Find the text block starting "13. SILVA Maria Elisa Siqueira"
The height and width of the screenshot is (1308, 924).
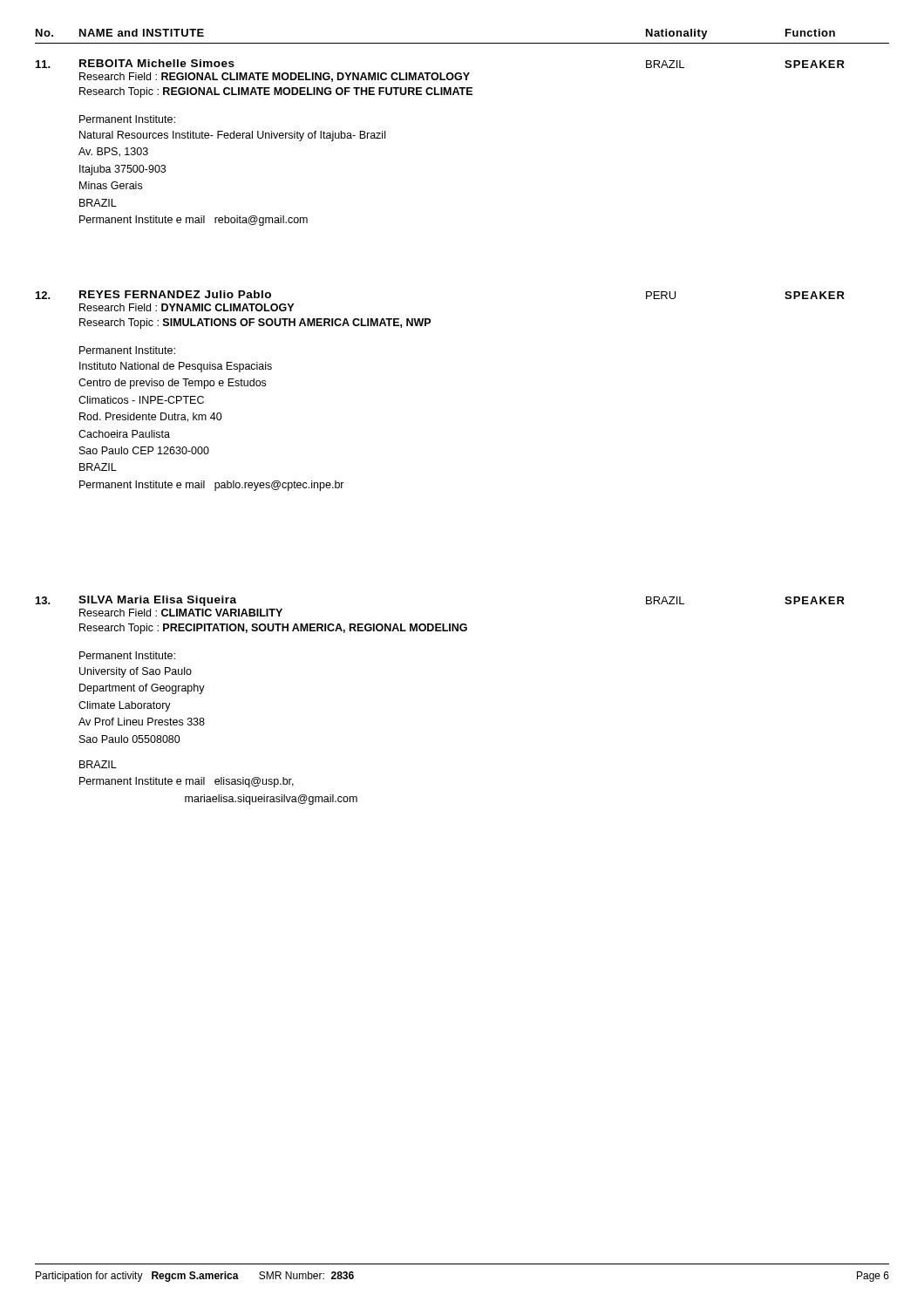[157, 600]
